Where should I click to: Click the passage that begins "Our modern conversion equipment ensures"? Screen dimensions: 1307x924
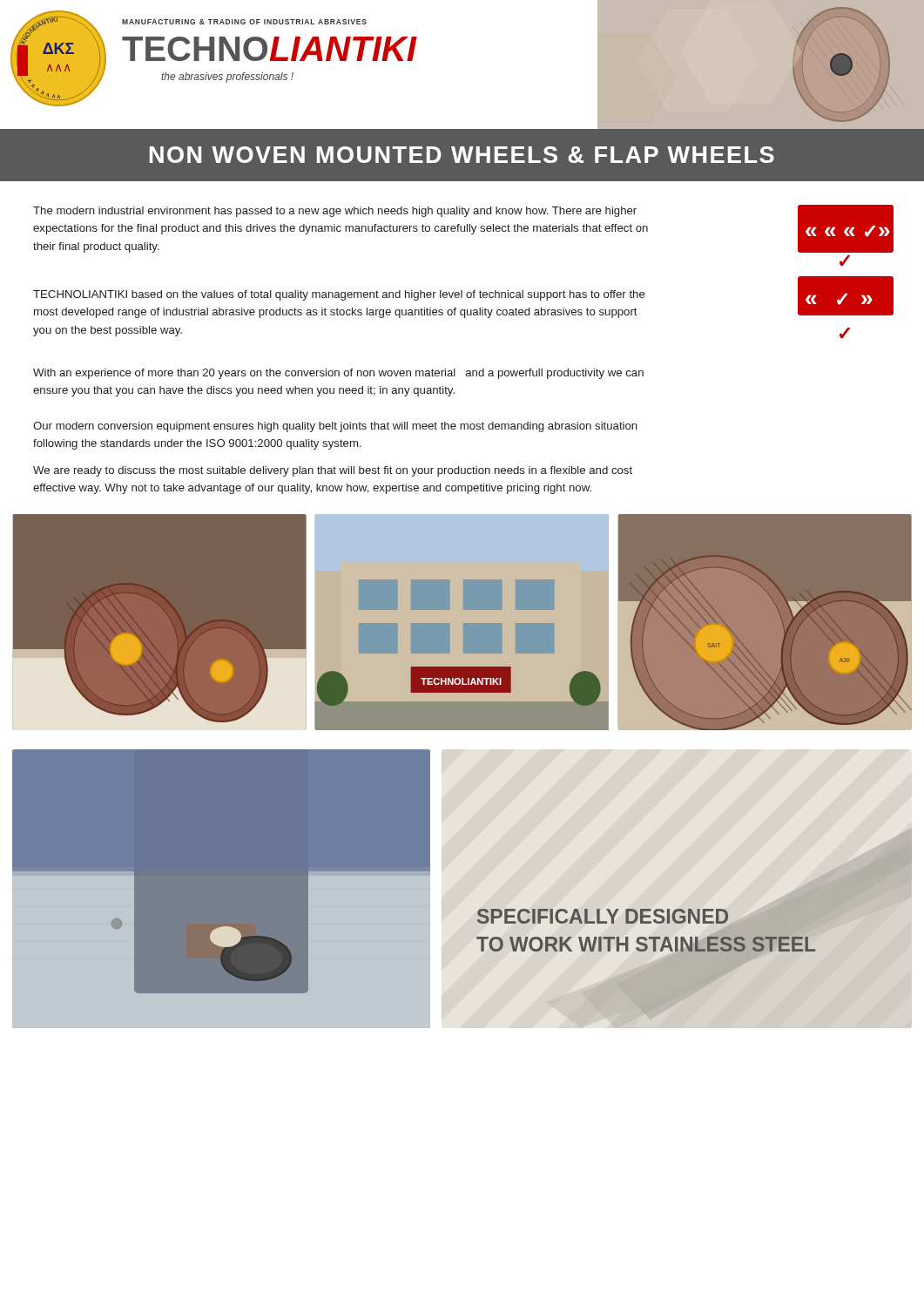click(342, 435)
